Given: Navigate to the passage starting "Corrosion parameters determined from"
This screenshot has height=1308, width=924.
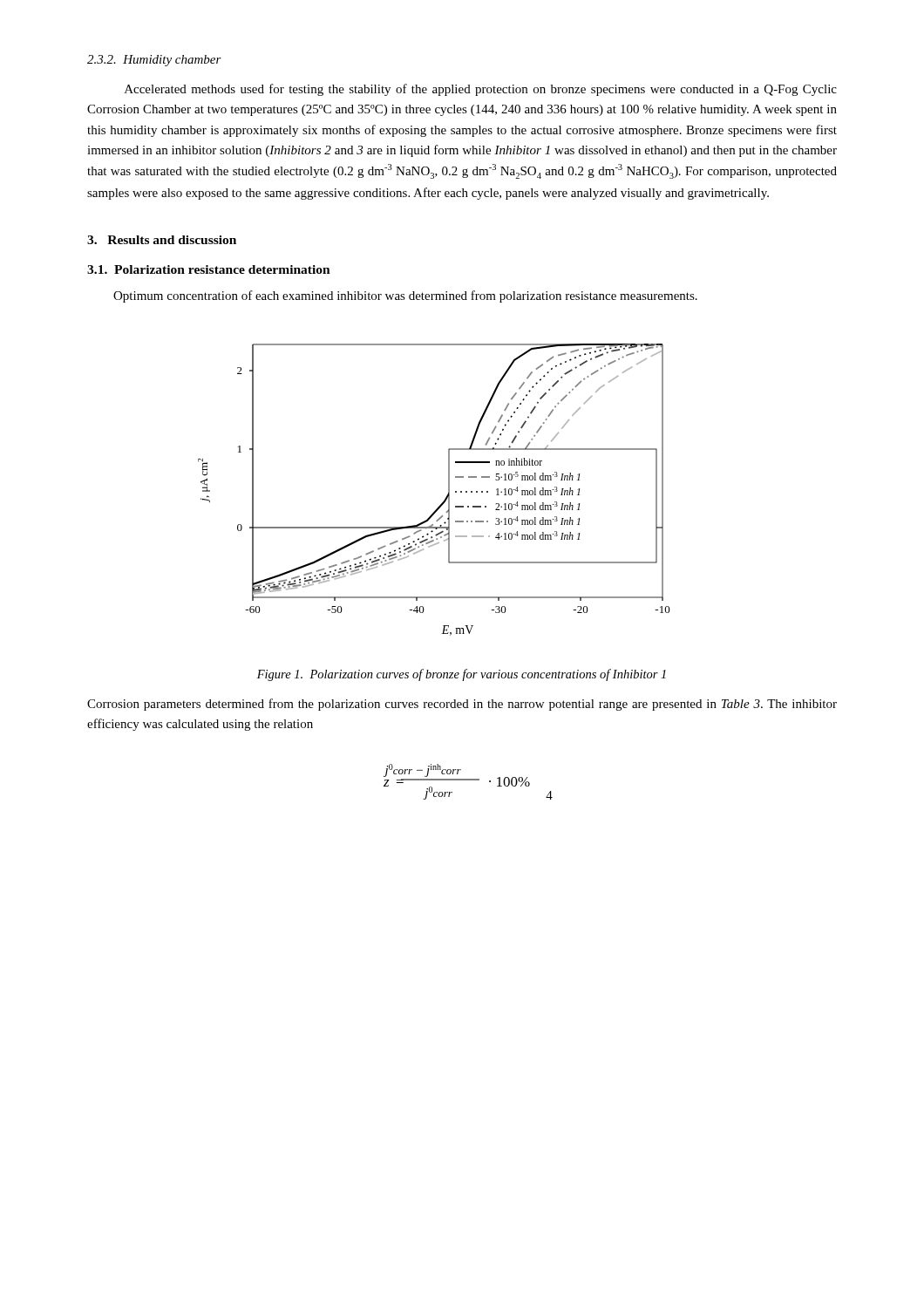Looking at the screenshot, I should tap(462, 714).
